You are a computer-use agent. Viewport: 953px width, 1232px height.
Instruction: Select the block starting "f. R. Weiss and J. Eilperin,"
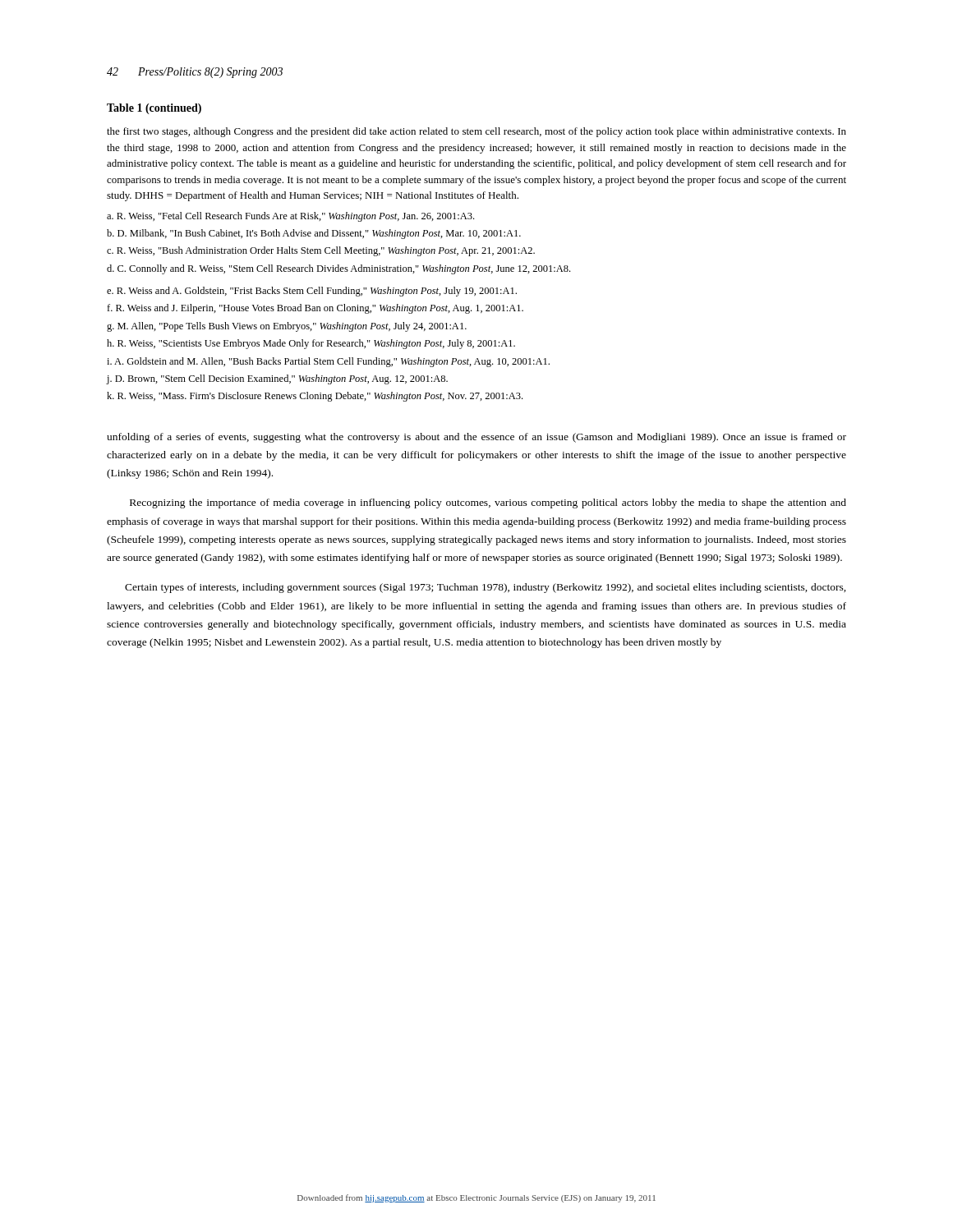point(315,308)
